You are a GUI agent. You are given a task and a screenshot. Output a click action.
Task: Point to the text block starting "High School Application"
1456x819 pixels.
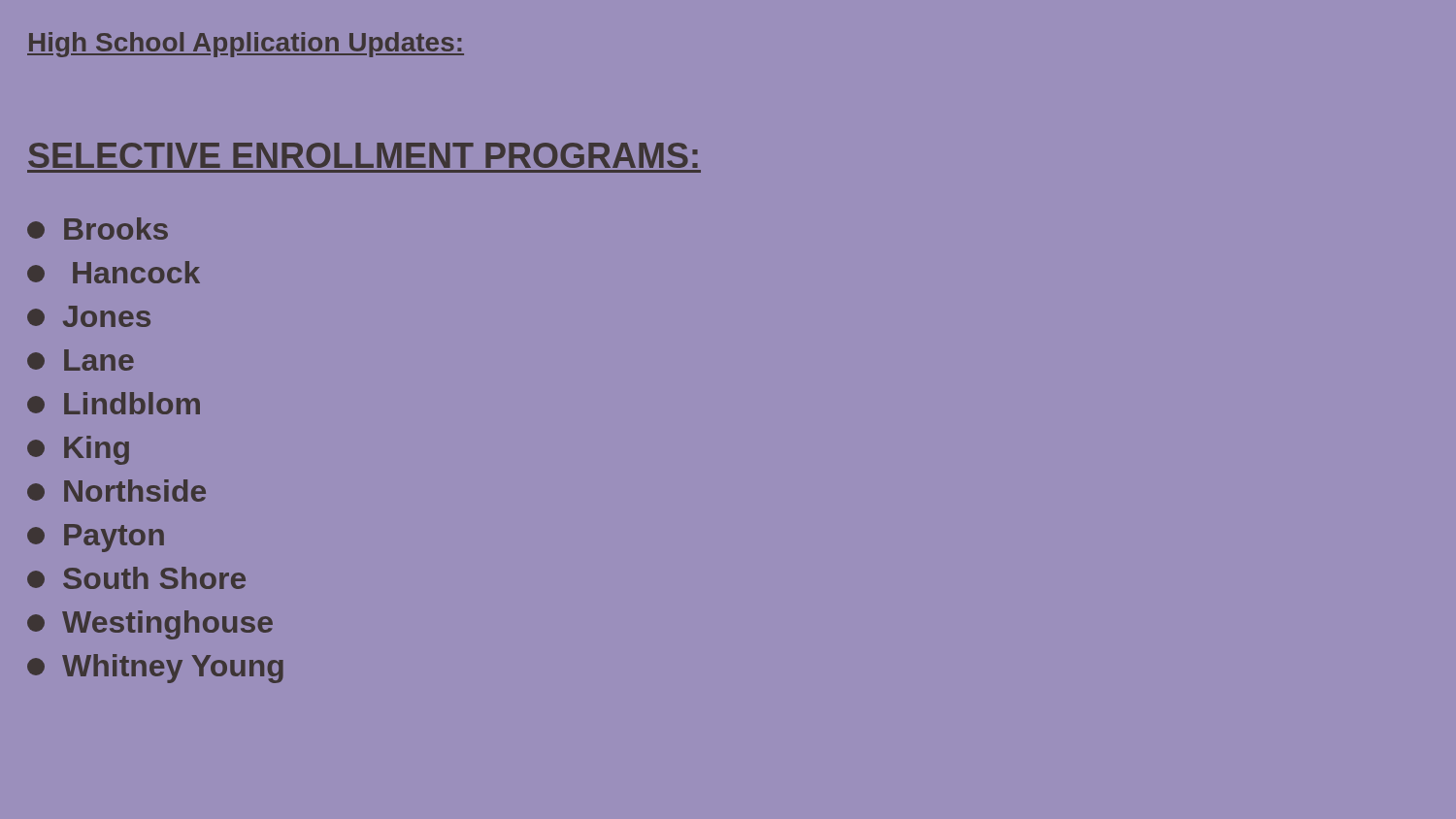tap(246, 42)
